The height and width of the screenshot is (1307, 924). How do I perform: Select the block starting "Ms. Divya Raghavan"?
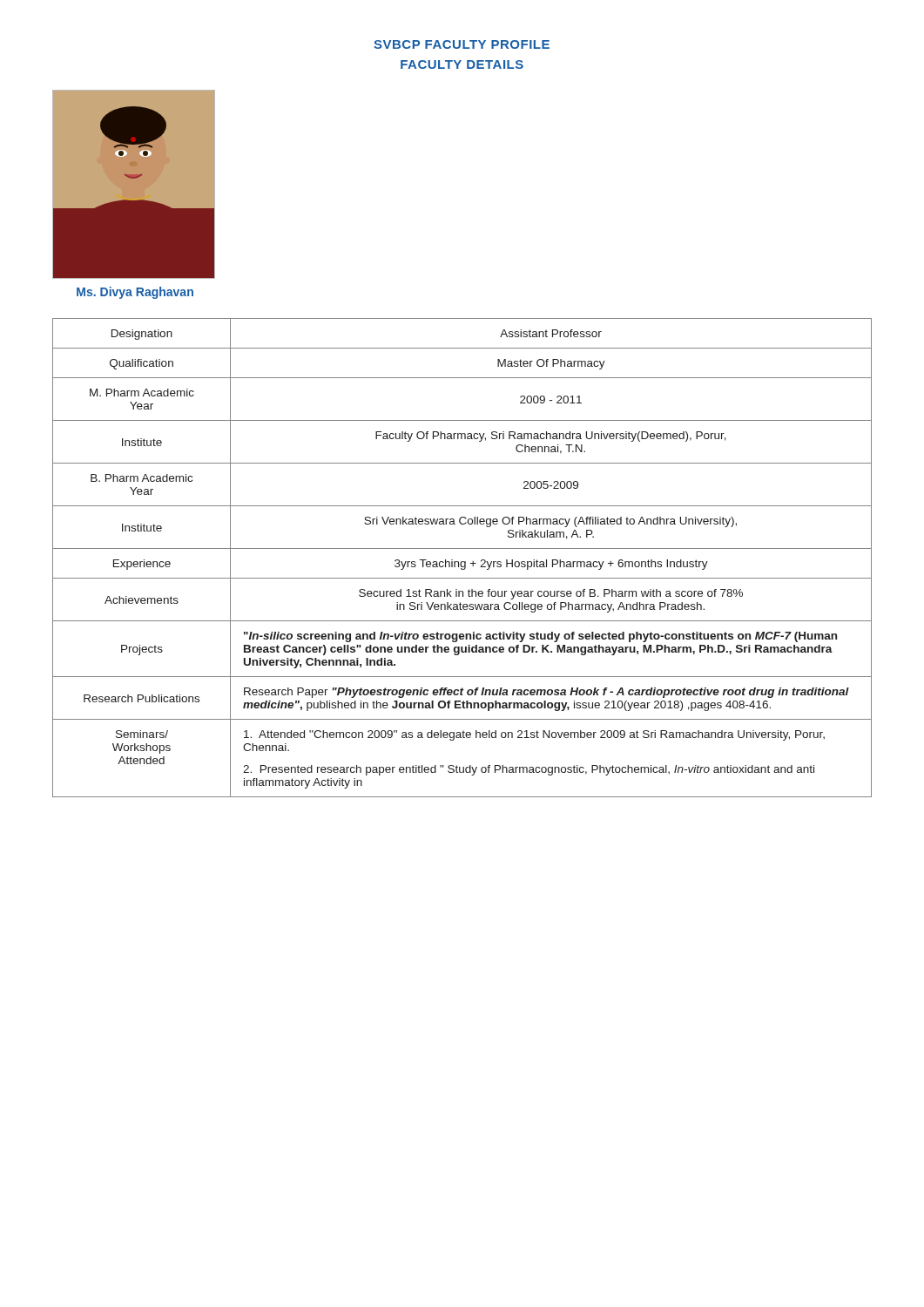tap(135, 292)
